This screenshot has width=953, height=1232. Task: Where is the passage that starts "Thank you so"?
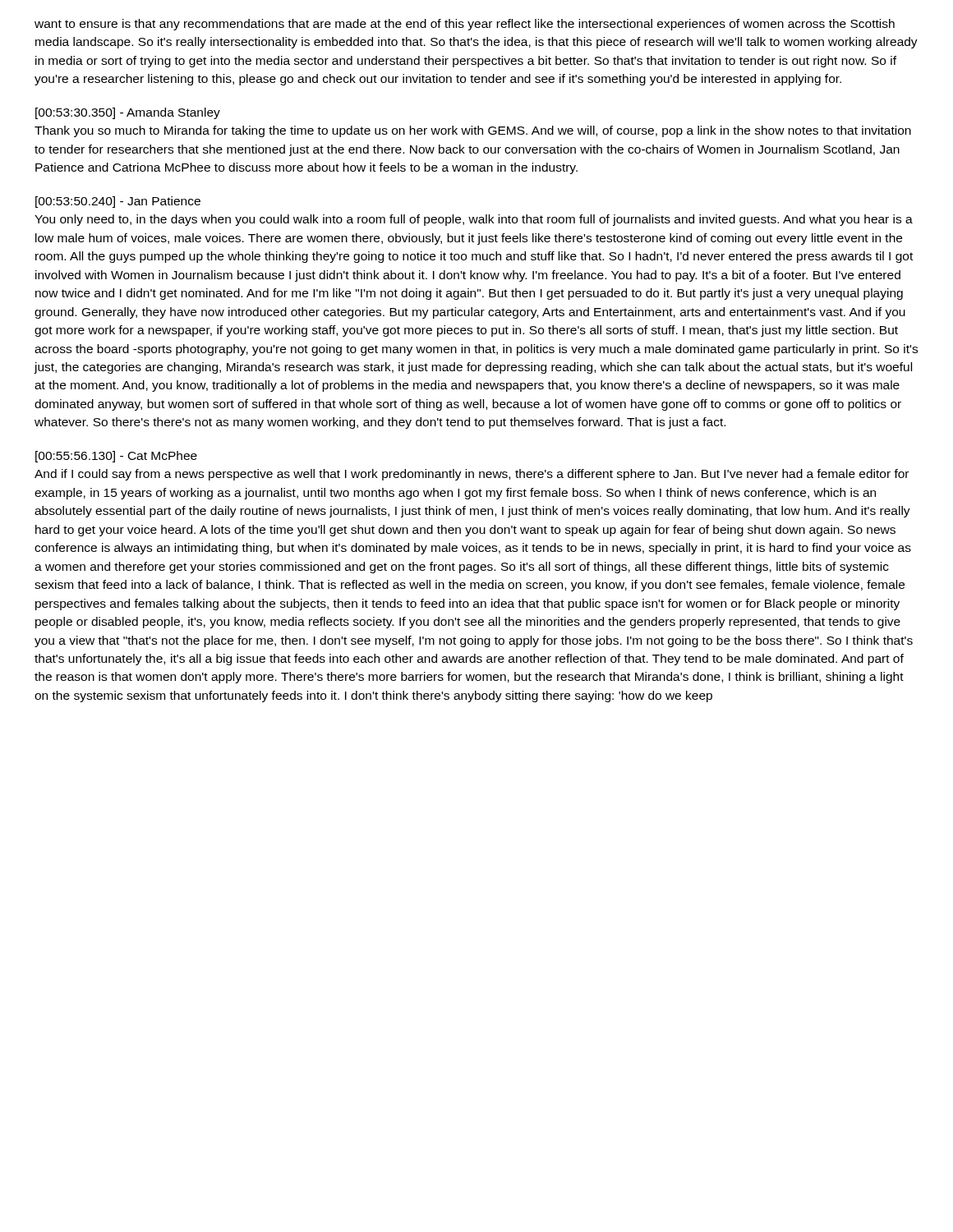[x=476, y=150]
